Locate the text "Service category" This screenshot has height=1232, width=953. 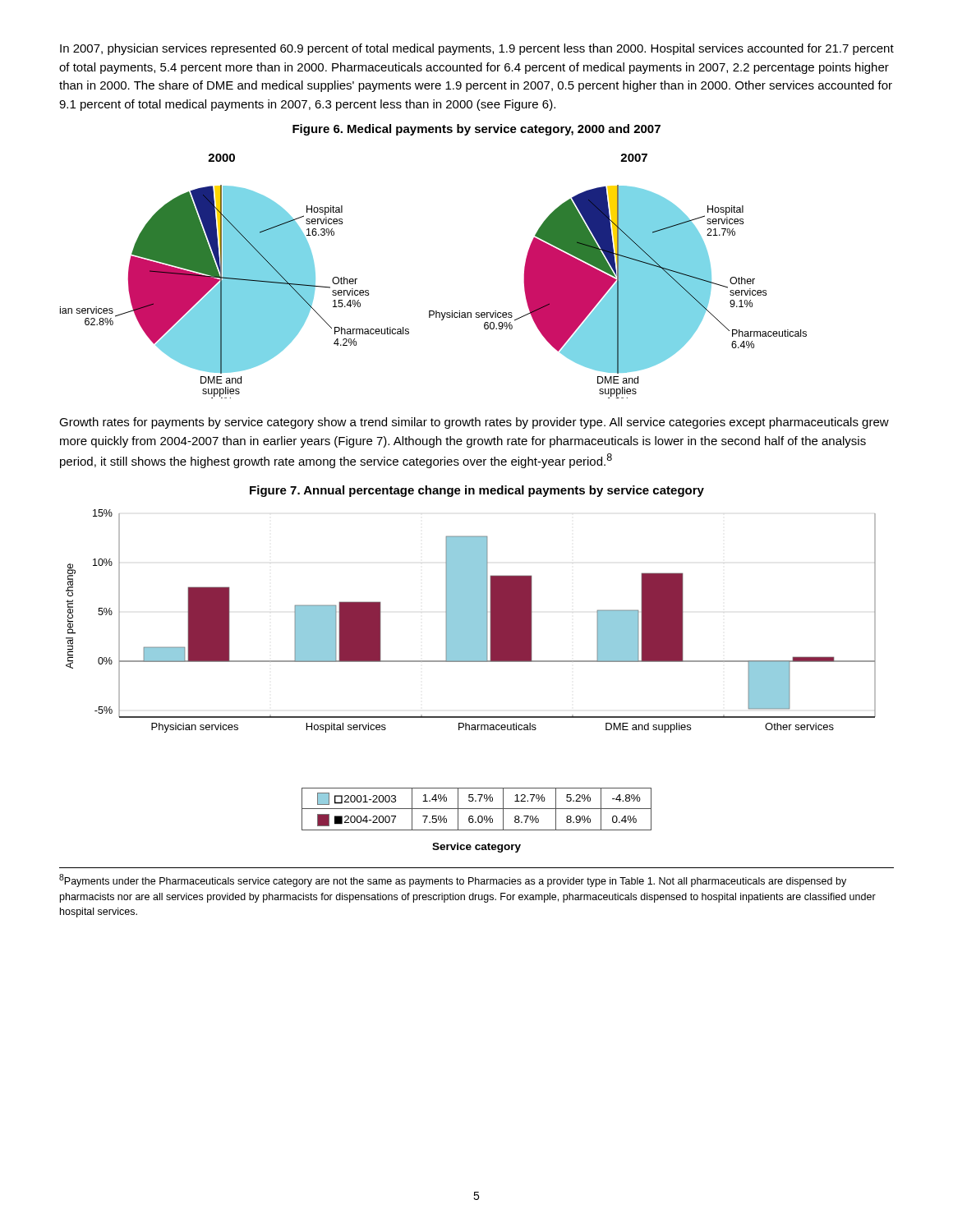476,847
